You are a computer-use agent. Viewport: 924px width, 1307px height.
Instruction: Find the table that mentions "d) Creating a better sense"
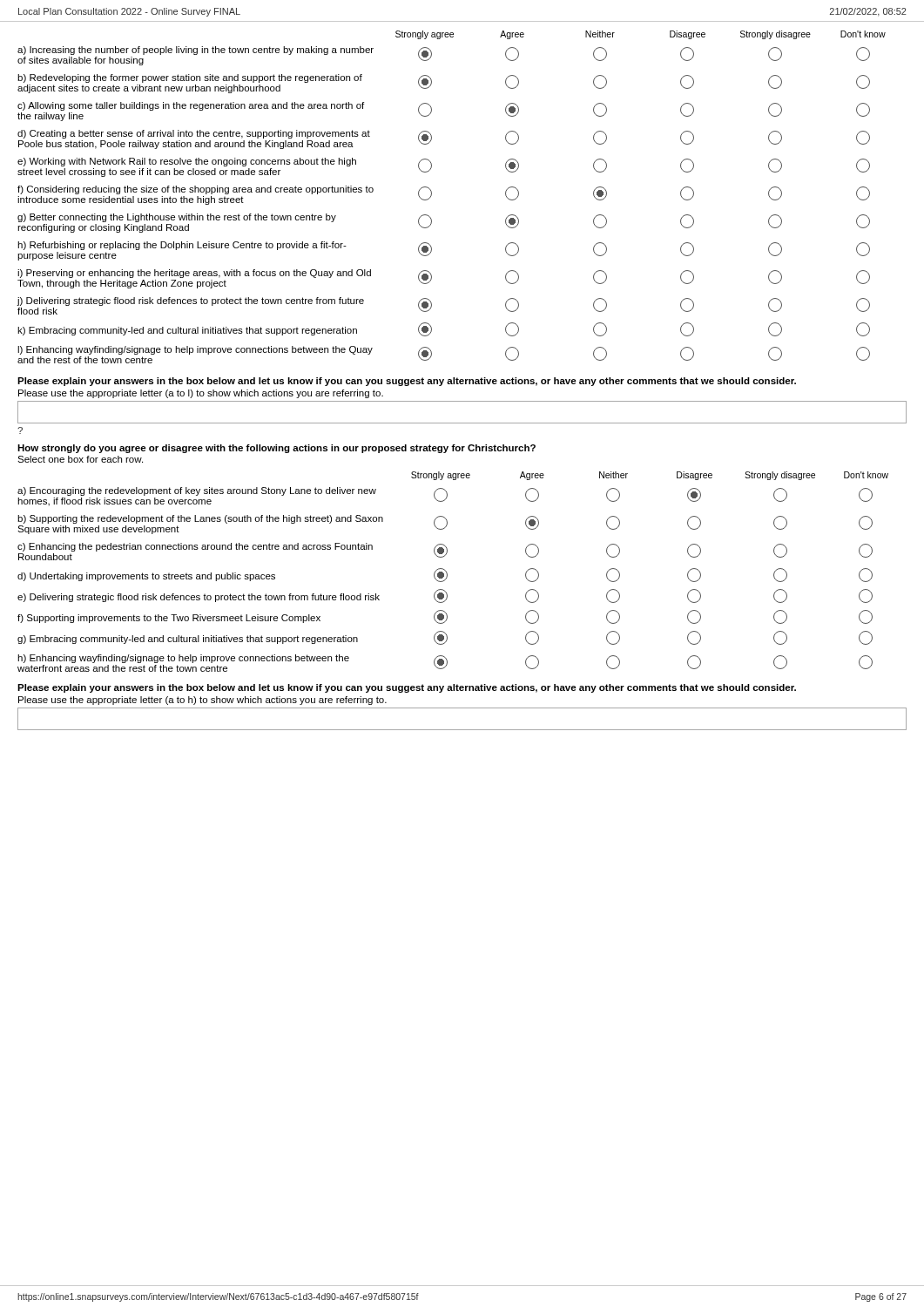[x=462, y=198]
